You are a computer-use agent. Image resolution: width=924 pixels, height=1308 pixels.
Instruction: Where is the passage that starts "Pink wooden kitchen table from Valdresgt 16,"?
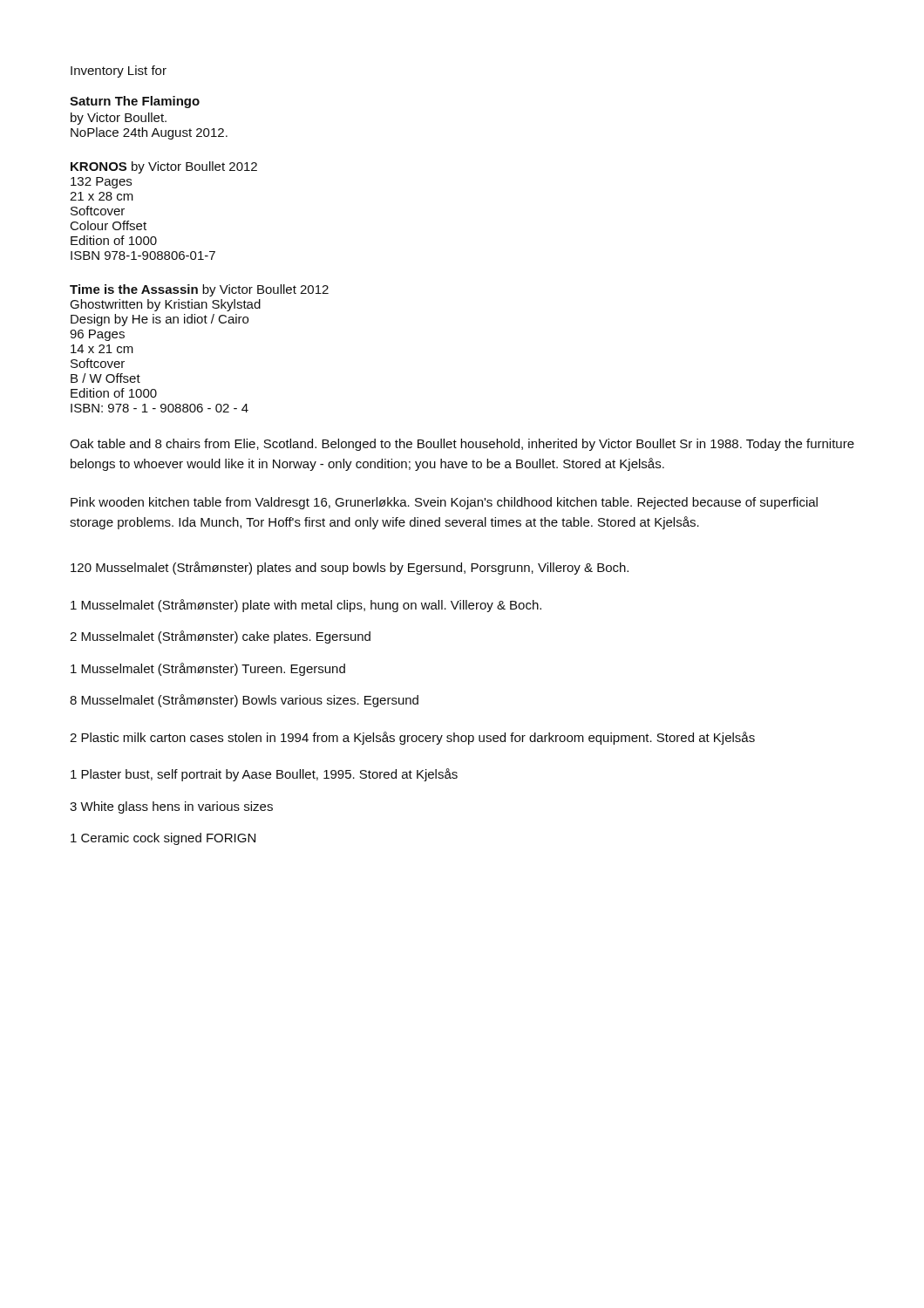[444, 512]
